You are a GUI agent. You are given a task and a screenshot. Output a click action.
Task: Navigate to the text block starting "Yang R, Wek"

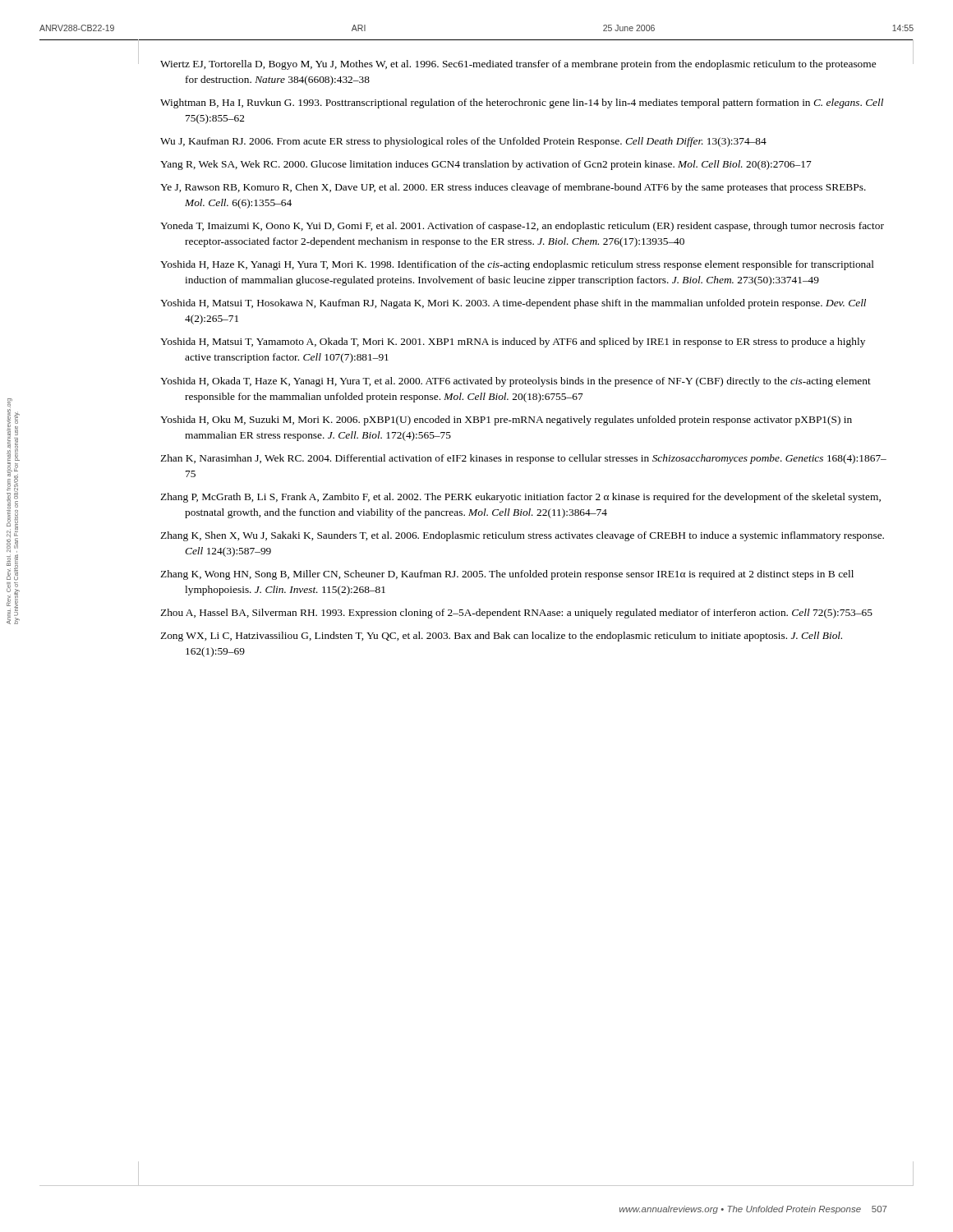pyautogui.click(x=486, y=164)
